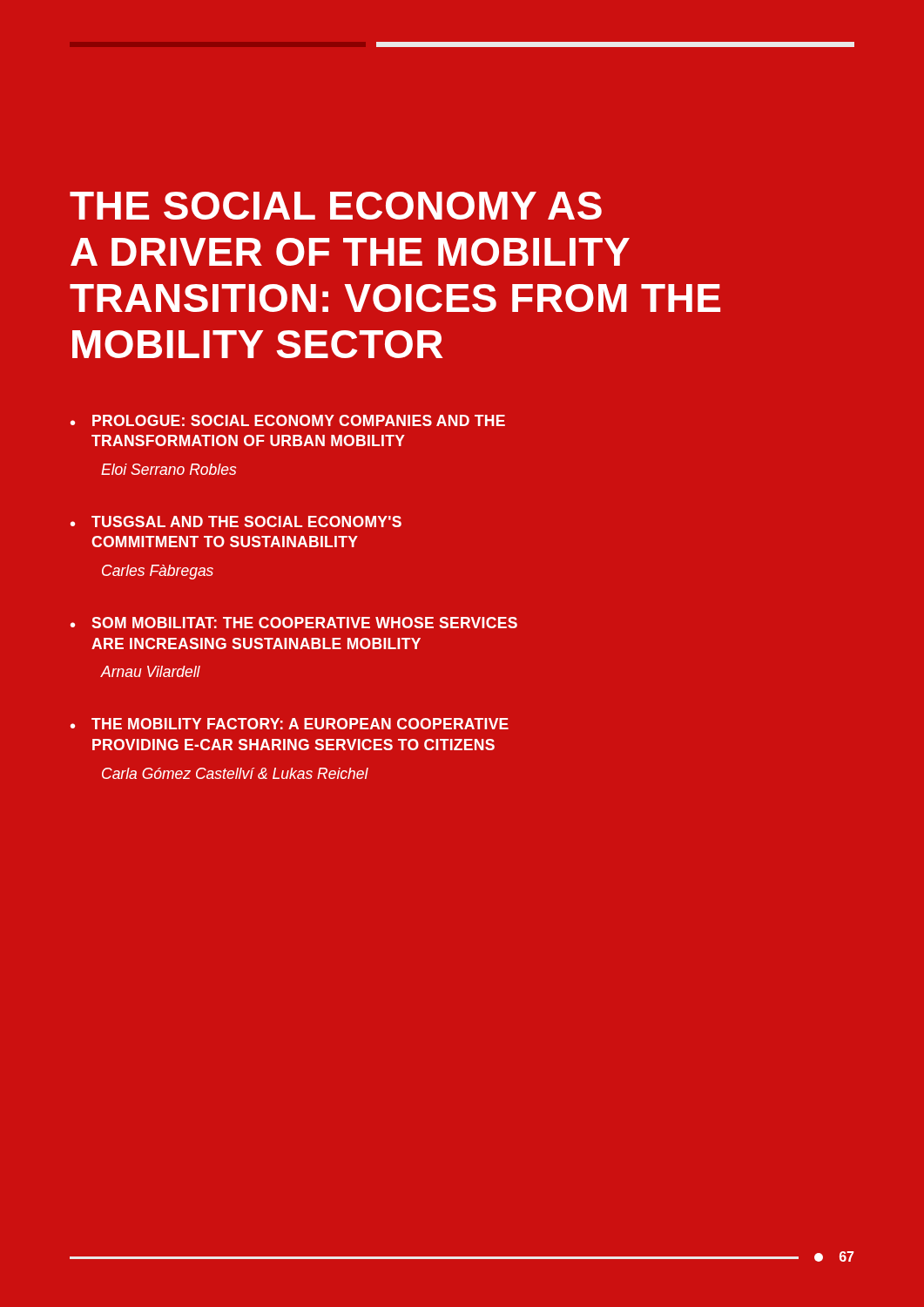Click on the list item that says "• THE MOBILITY FACTORY: A EUROPEAN"
The image size is (924, 1307).
coord(462,749)
